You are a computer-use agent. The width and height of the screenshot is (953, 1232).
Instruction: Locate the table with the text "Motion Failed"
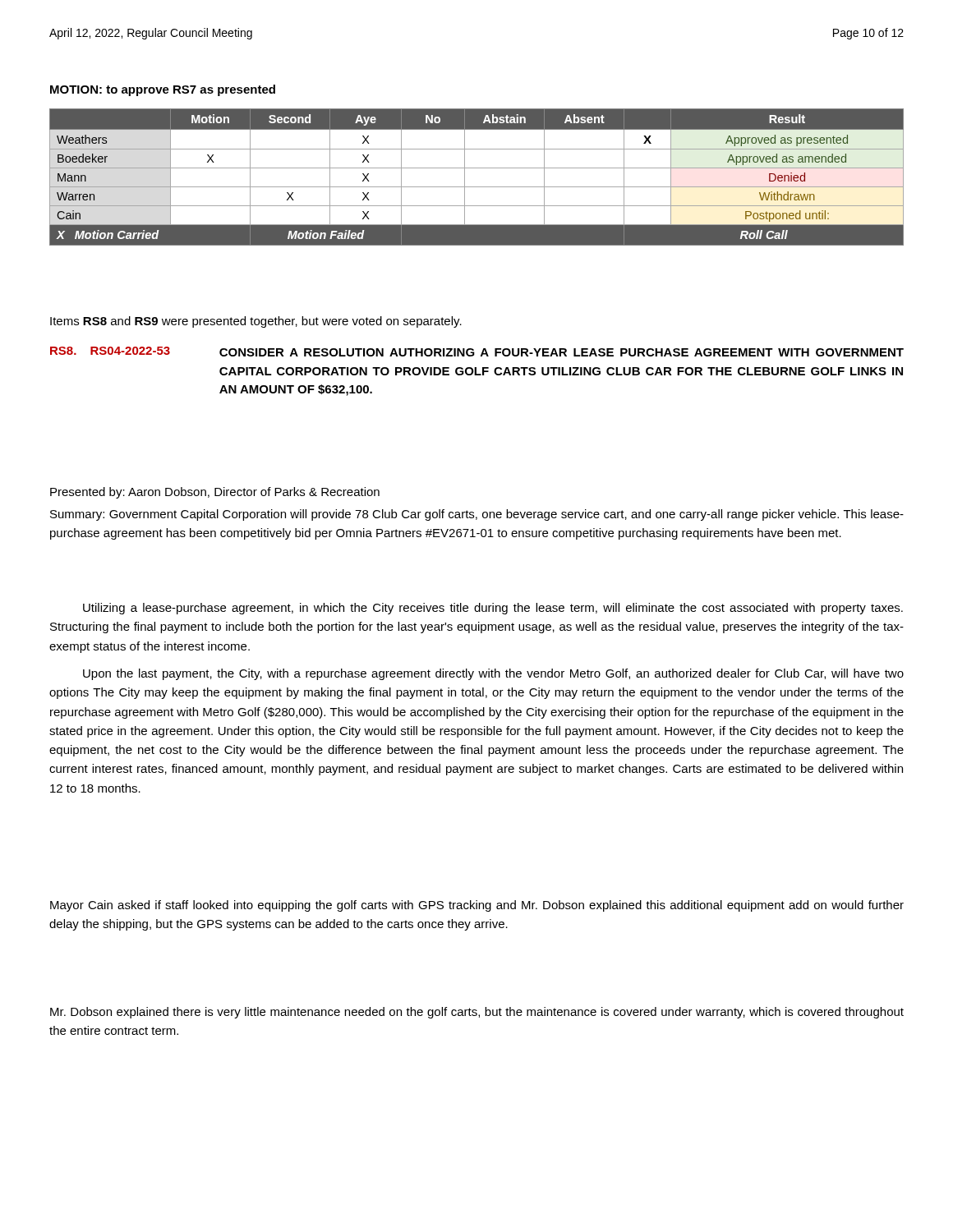pos(476,177)
